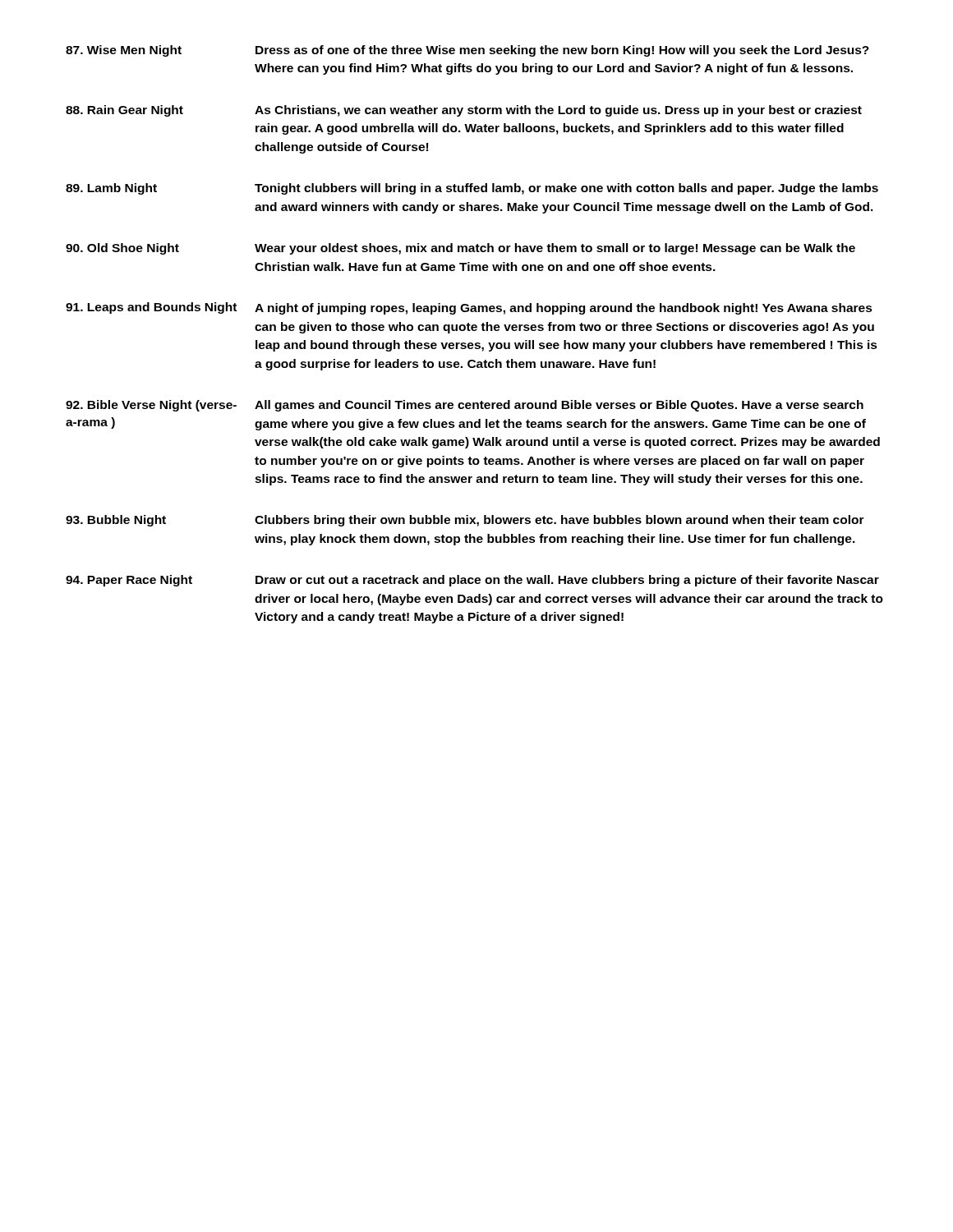Find the block on this page that starts "91. Leaps and Bounds Night A night of"

(x=476, y=336)
